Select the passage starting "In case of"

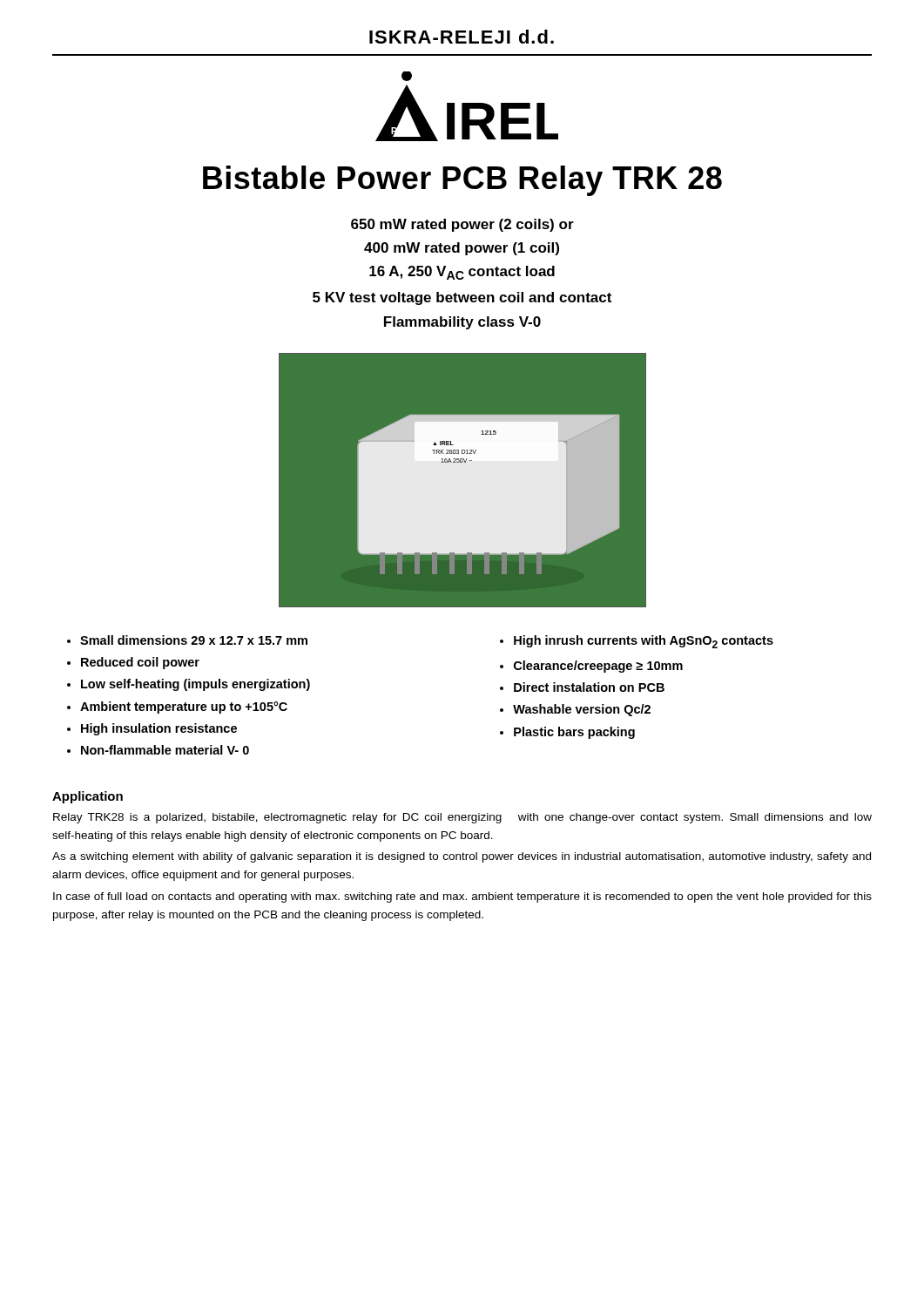tap(462, 906)
